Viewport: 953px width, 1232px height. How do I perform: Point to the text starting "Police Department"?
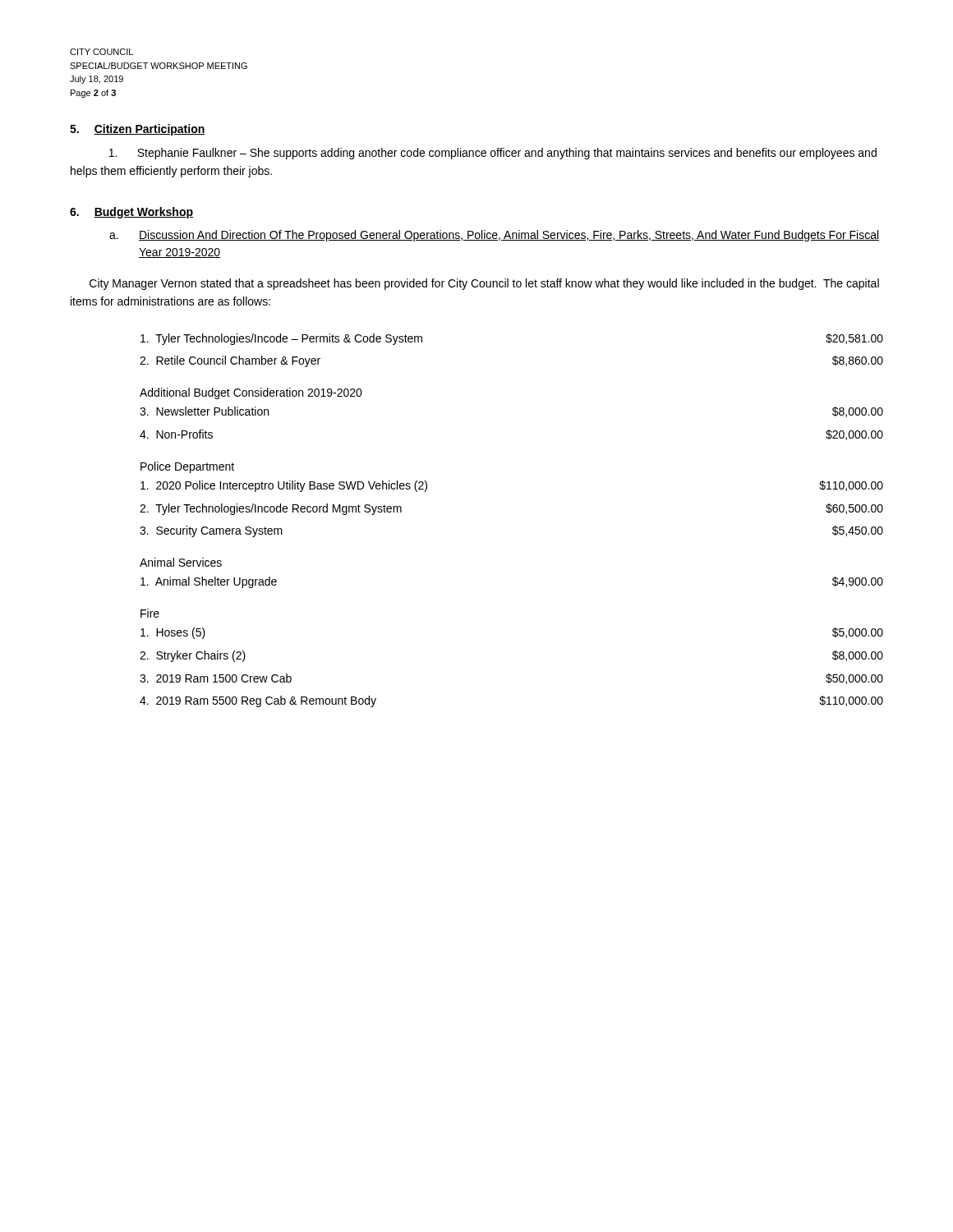[187, 466]
